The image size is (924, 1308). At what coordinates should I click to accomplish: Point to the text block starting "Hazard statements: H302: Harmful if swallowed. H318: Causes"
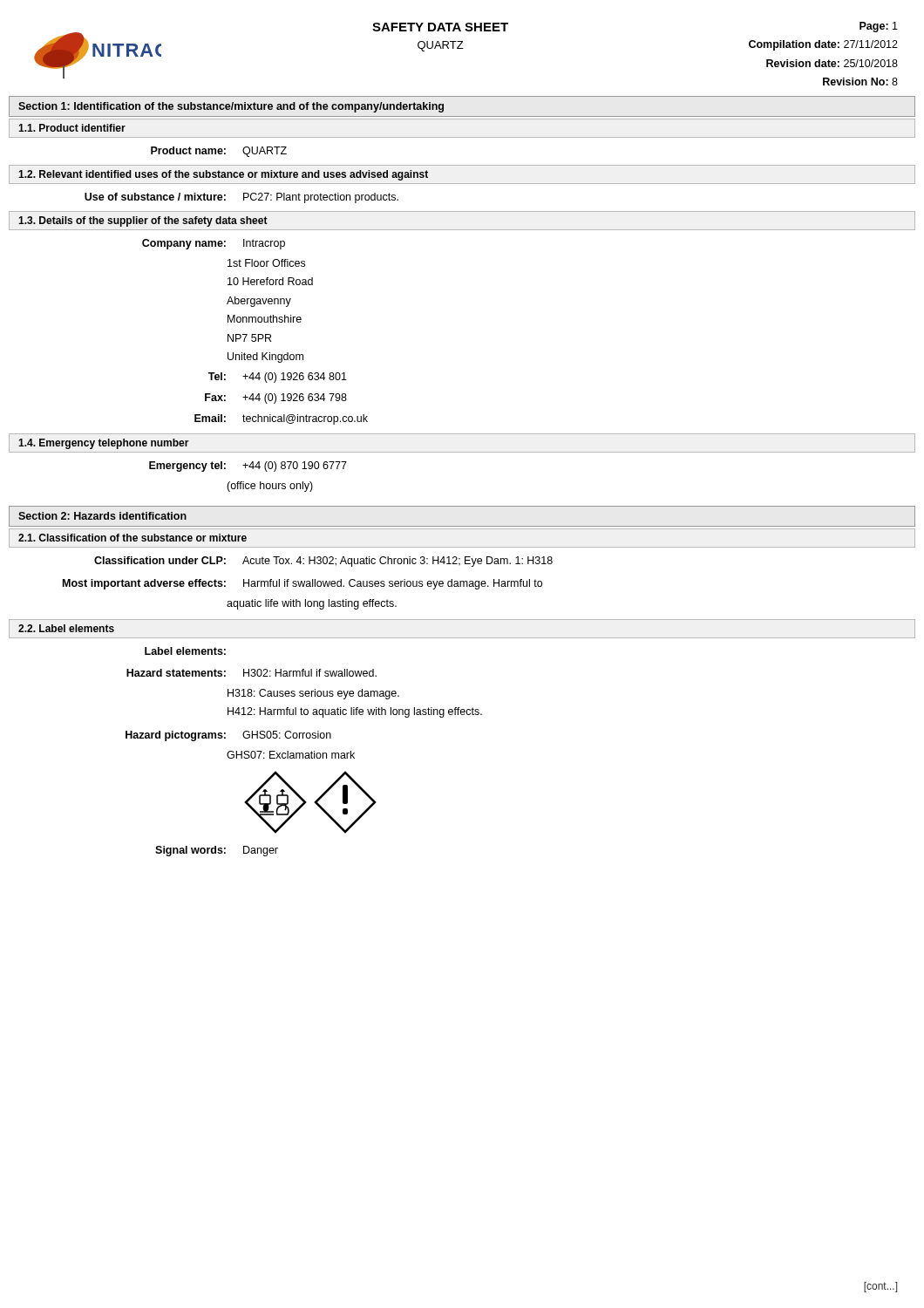tap(251, 673)
